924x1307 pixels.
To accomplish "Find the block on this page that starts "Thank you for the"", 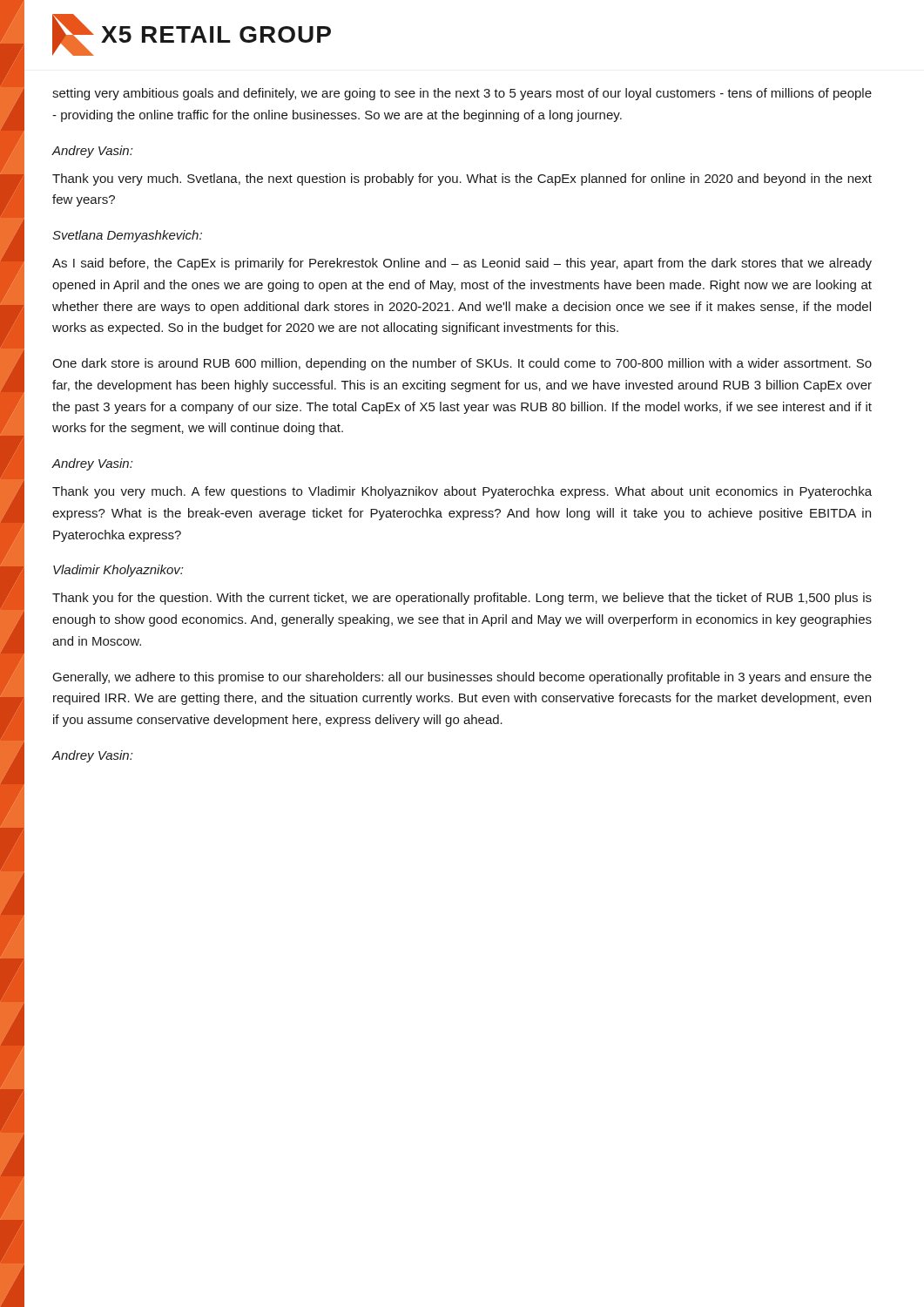I will pos(462,619).
